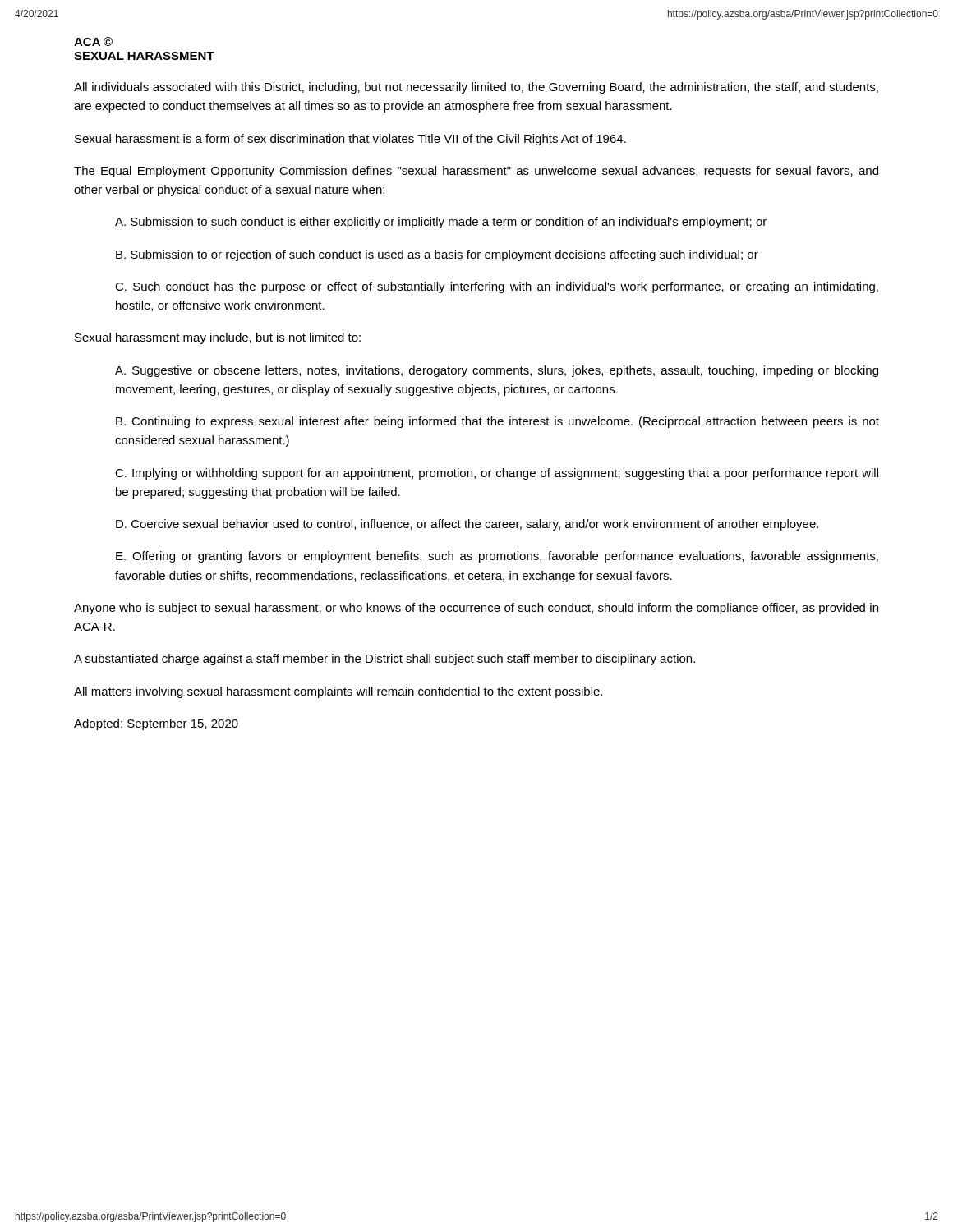Point to the text starting "C. Such conduct has the purpose or effect"
Image resolution: width=953 pixels, height=1232 pixels.
click(x=497, y=296)
